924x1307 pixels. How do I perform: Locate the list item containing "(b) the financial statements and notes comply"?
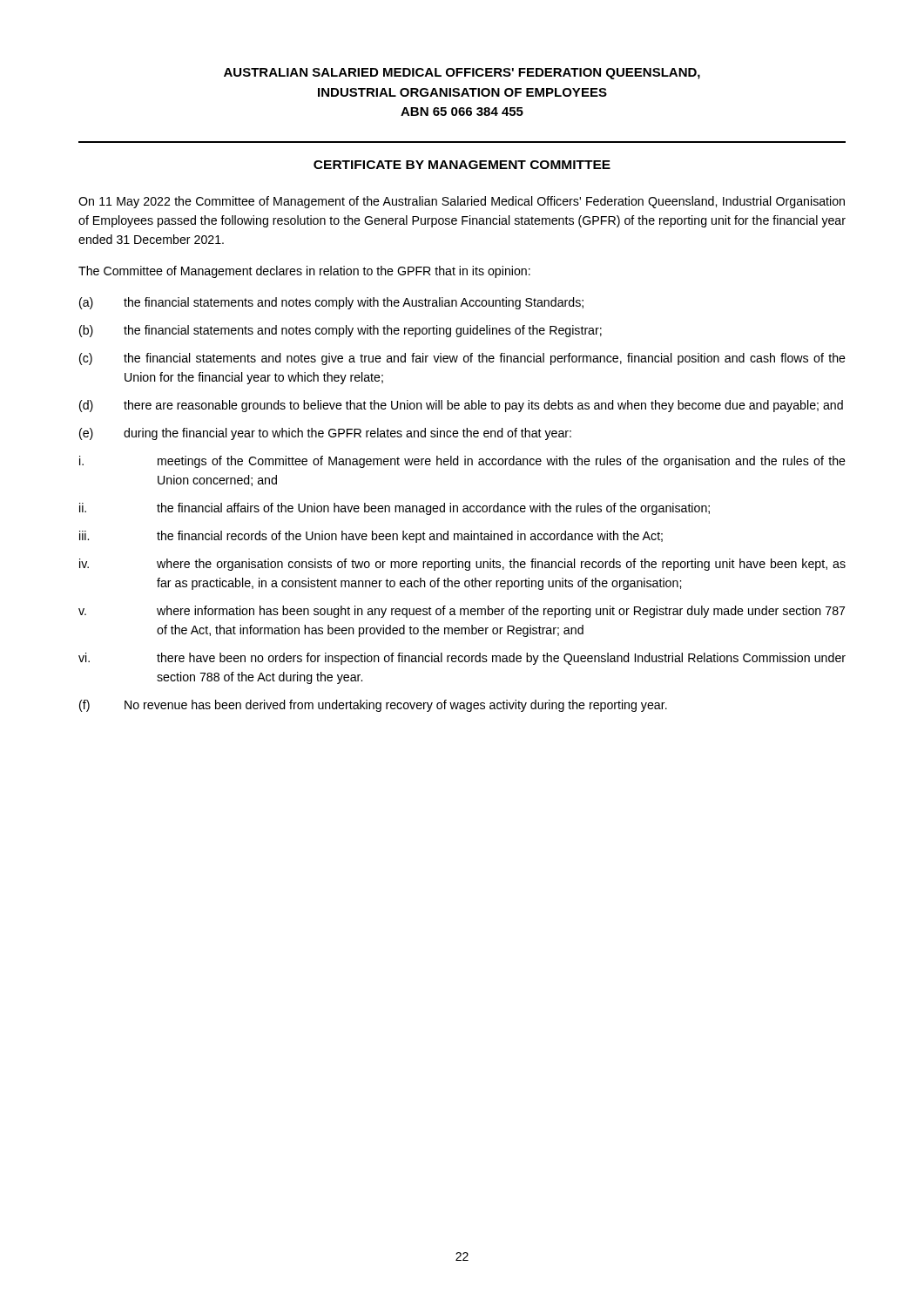tap(462, 330)
